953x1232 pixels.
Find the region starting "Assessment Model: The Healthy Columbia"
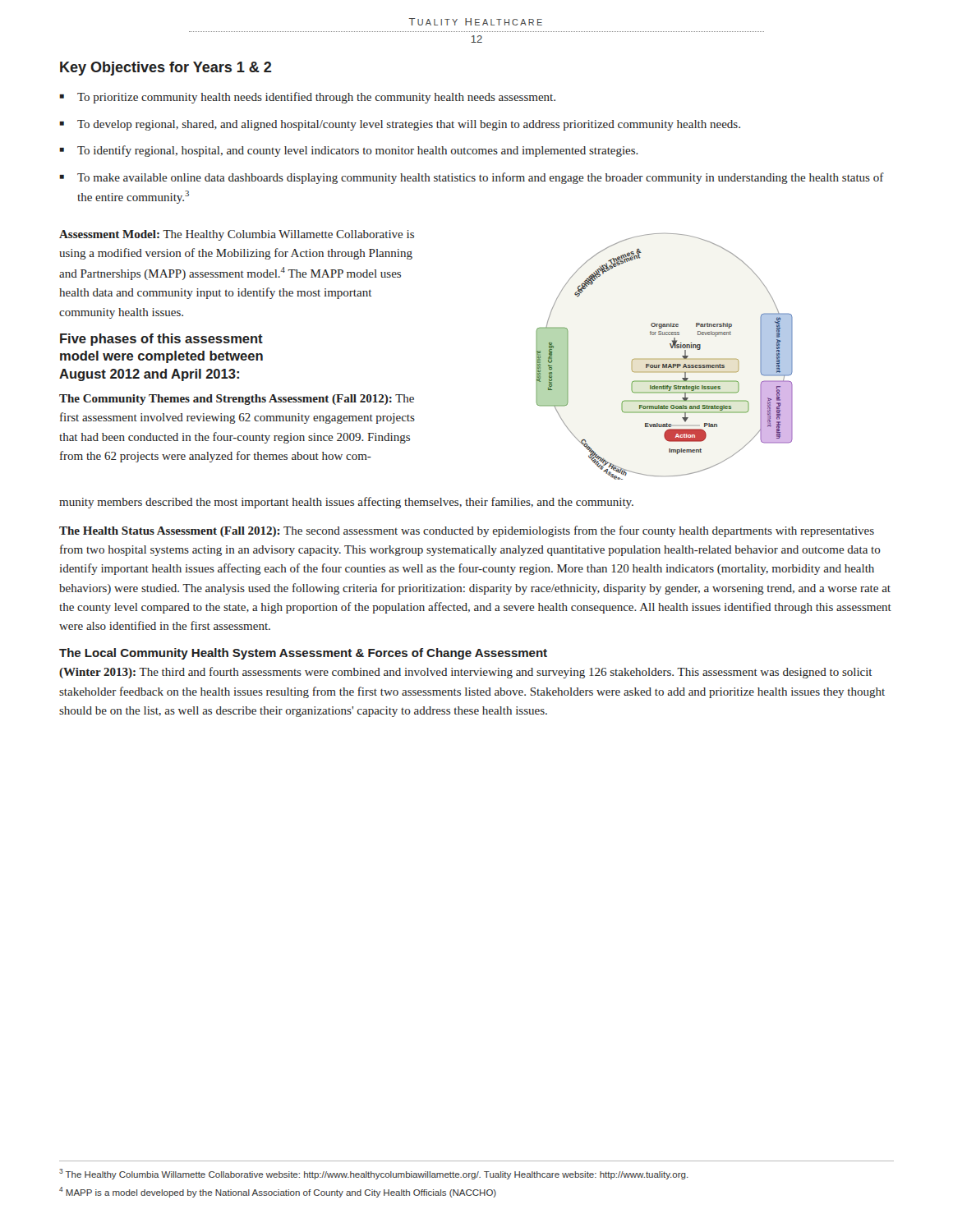[x=237, y=273]
